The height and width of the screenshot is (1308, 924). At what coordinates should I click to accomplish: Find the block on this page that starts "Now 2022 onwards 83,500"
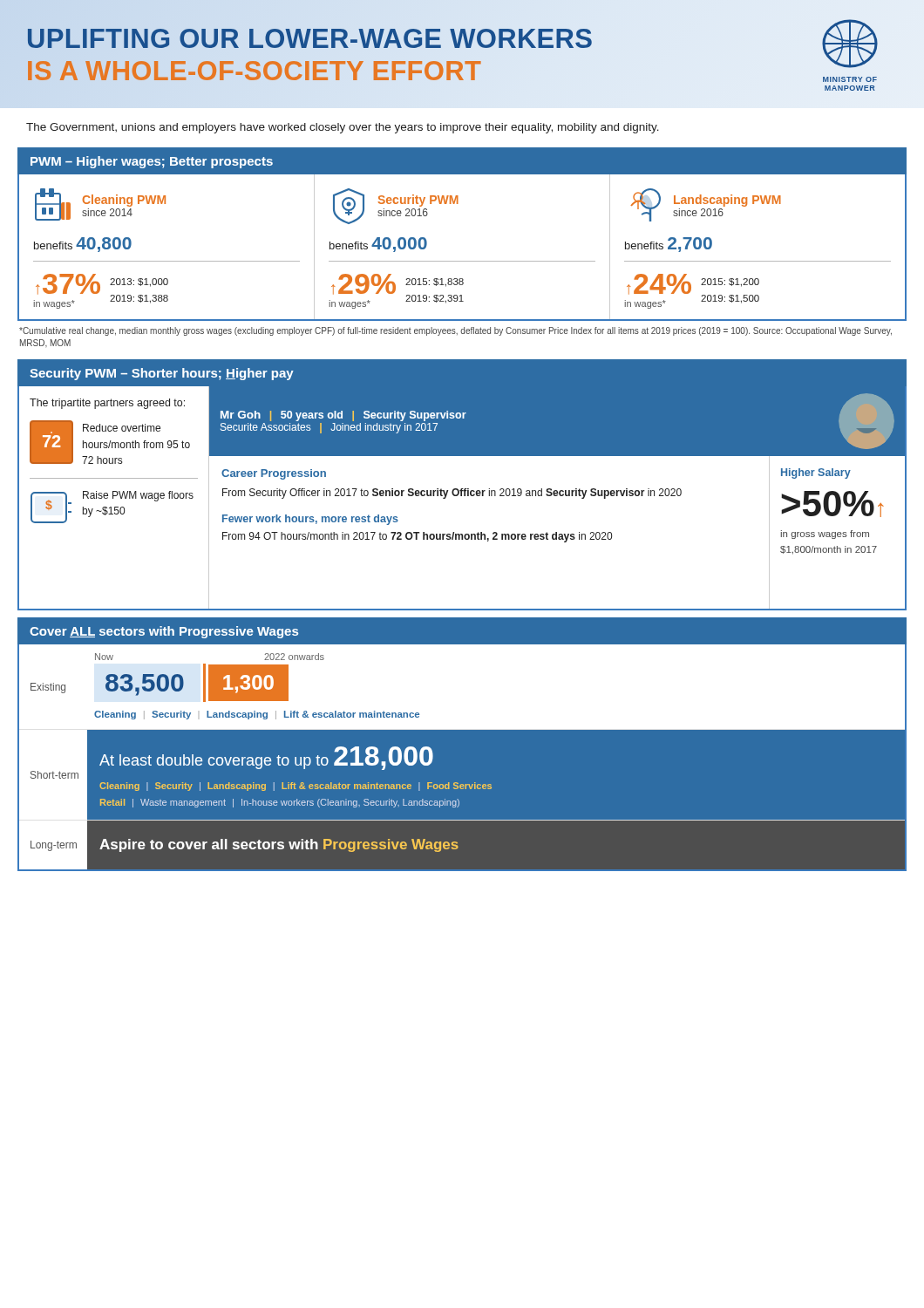(257, 686)
